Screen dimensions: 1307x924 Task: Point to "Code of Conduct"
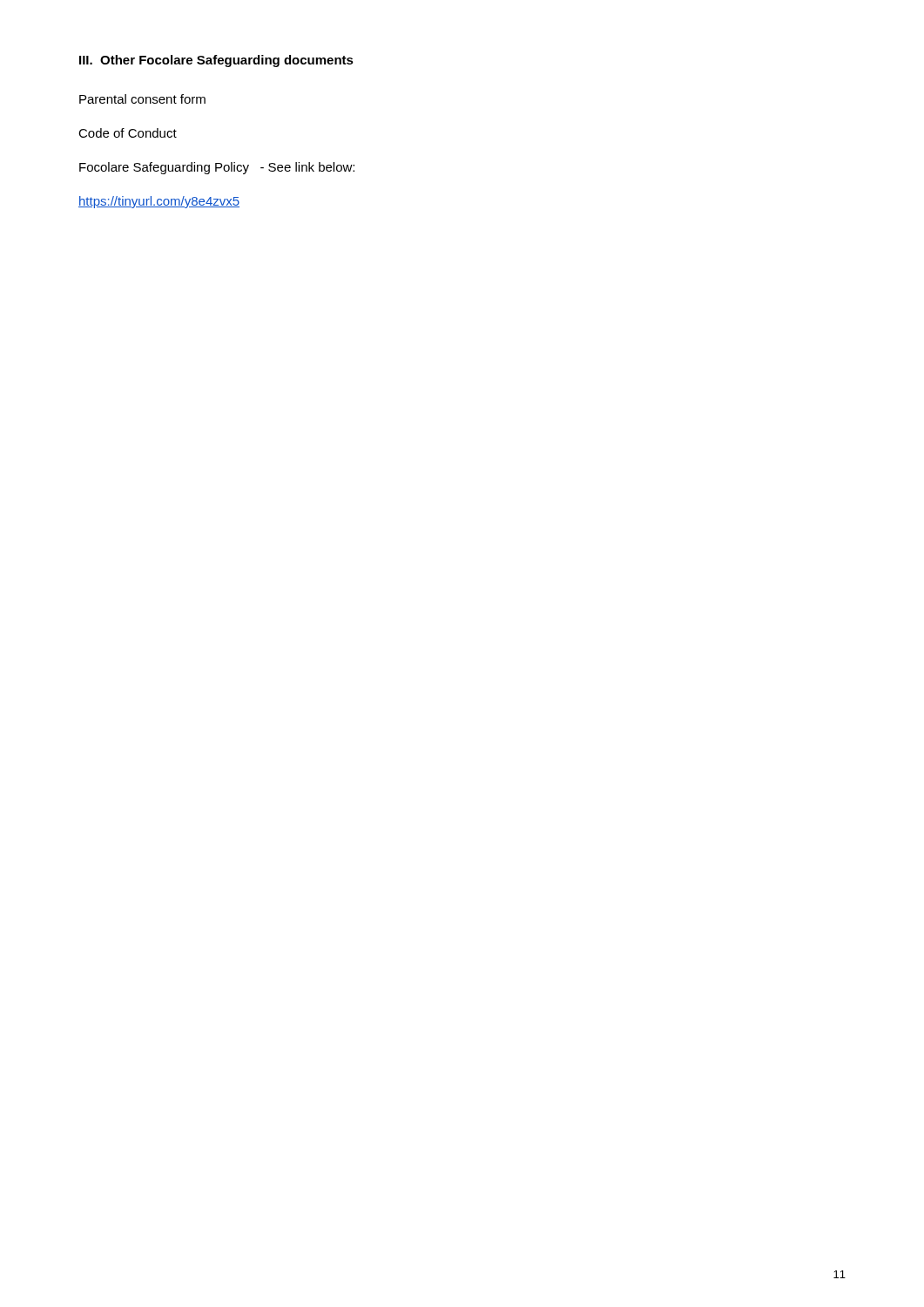coord(127,133)
